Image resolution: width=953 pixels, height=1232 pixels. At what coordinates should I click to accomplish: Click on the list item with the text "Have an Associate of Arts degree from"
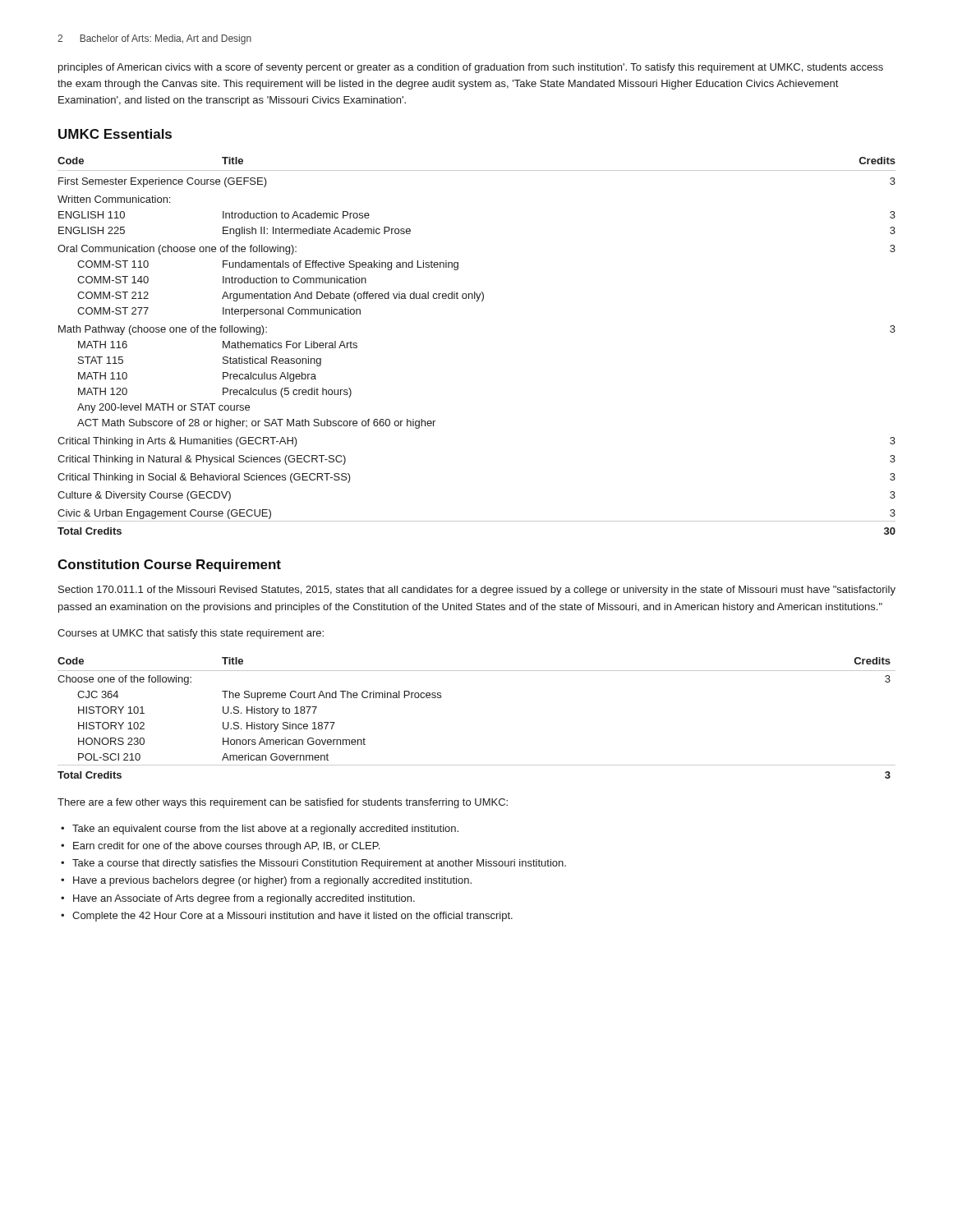point(244,898)
